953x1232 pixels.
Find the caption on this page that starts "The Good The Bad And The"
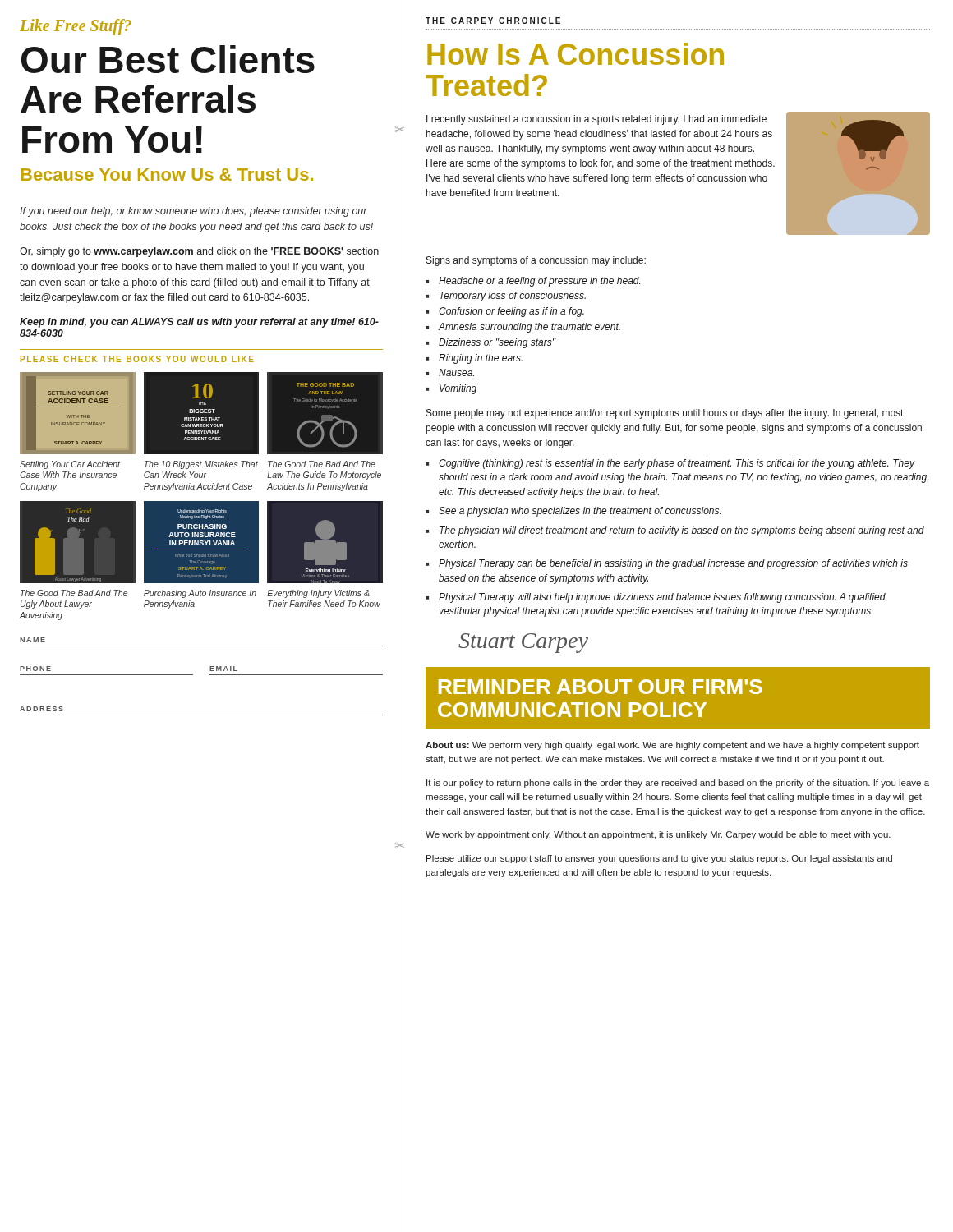pos(201,604)
